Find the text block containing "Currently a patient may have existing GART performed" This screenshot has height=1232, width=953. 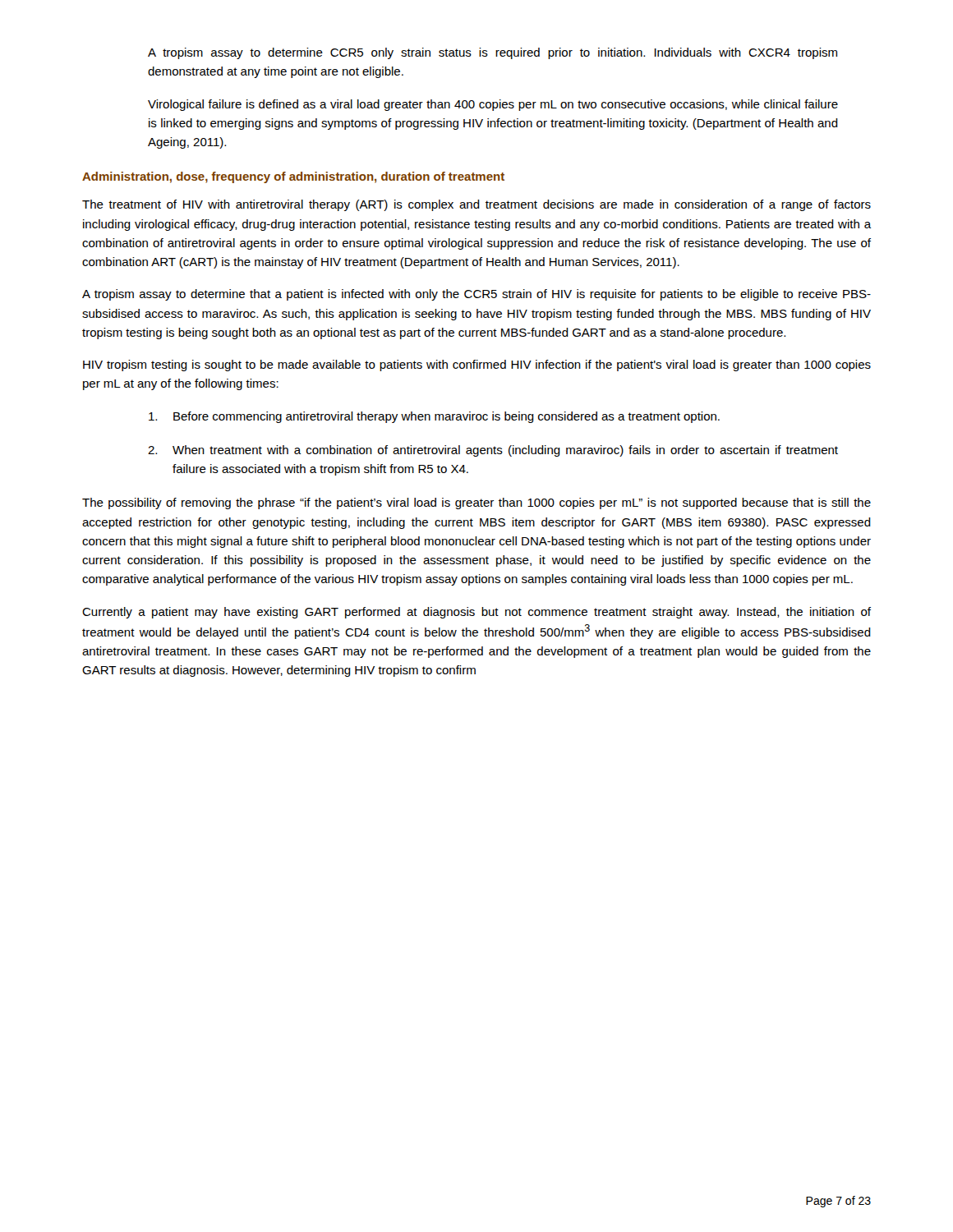476,641
